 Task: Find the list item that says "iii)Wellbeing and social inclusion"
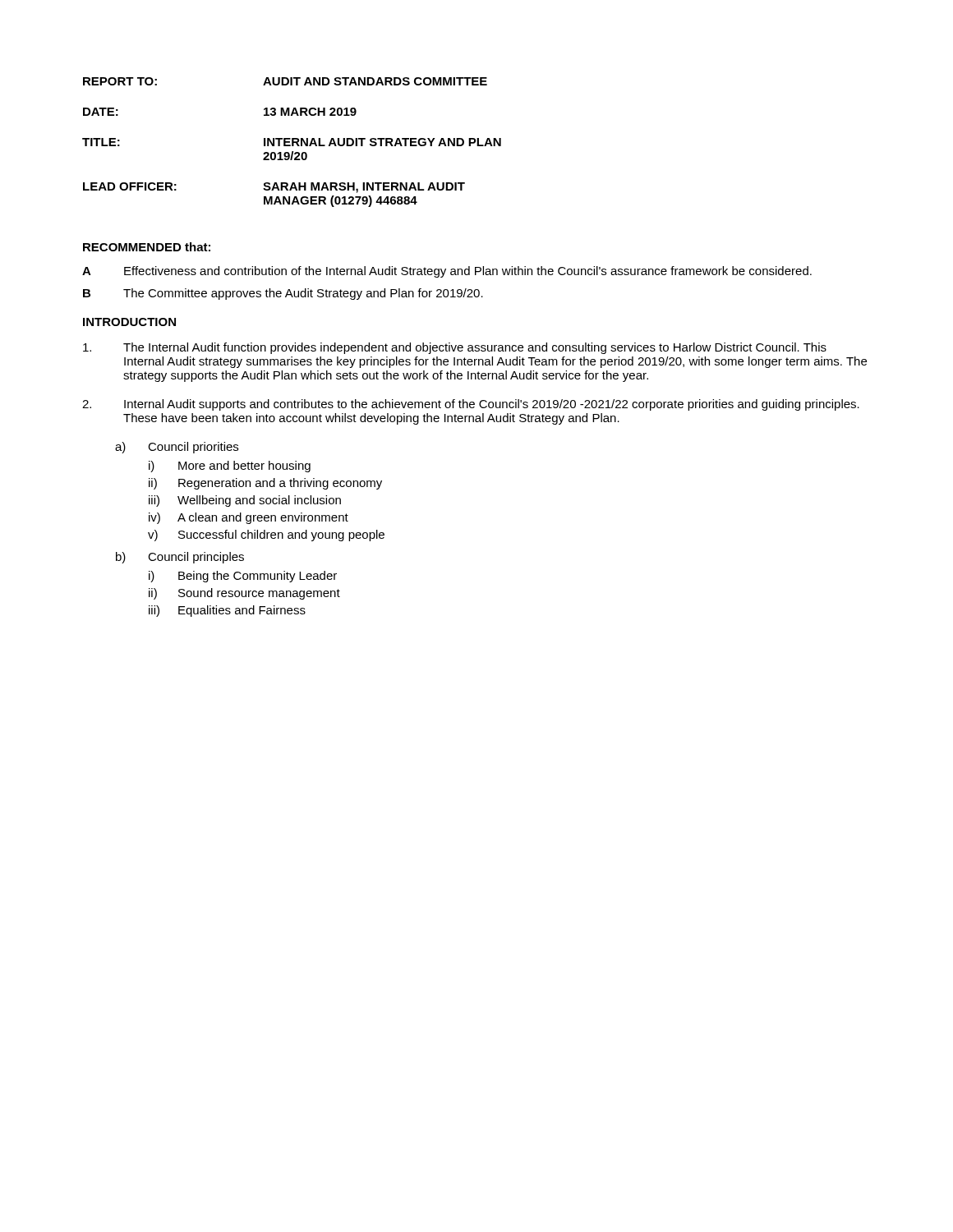click(245, 501)
